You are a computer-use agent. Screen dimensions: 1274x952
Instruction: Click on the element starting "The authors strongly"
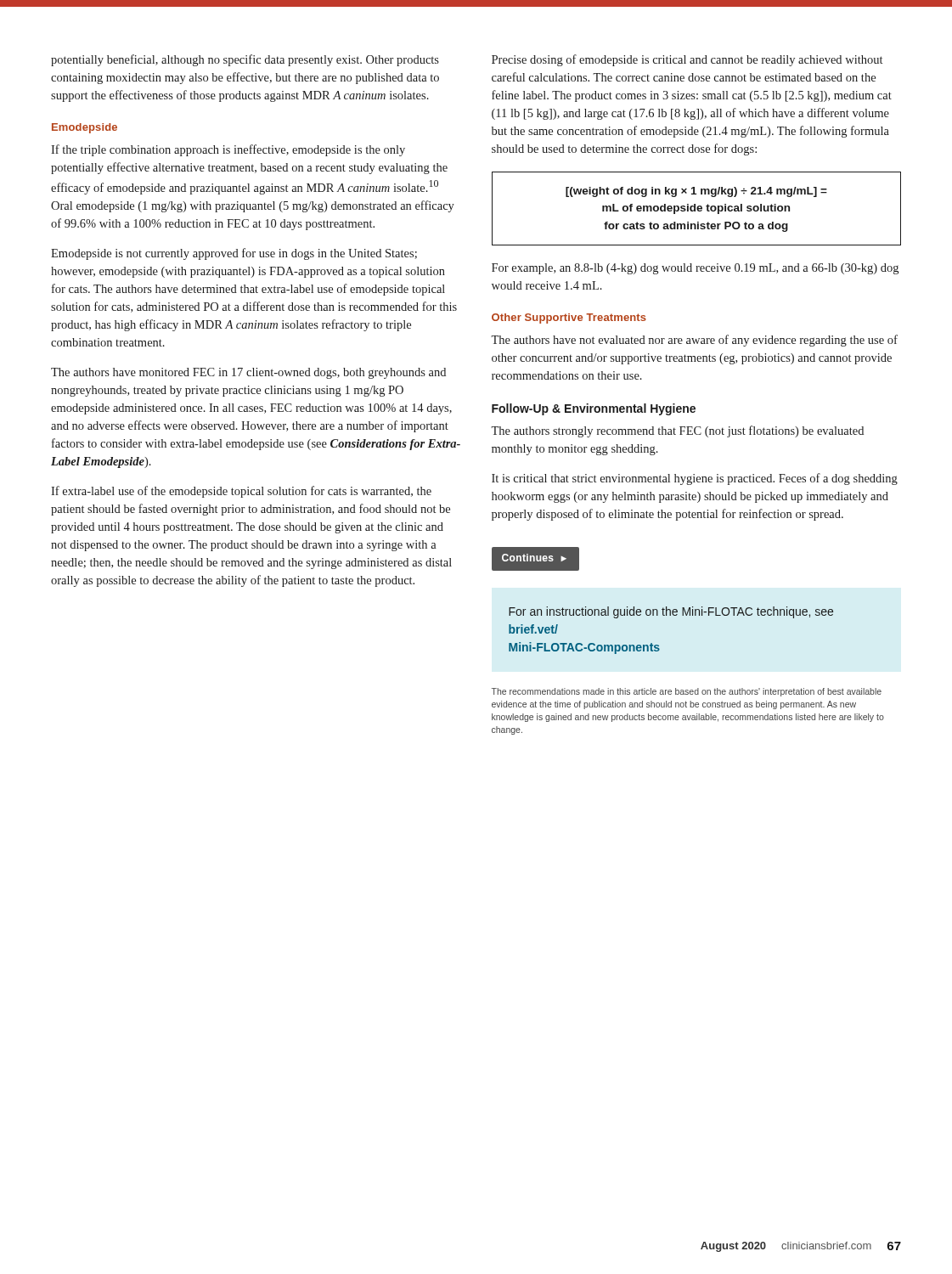click(696, 440)
